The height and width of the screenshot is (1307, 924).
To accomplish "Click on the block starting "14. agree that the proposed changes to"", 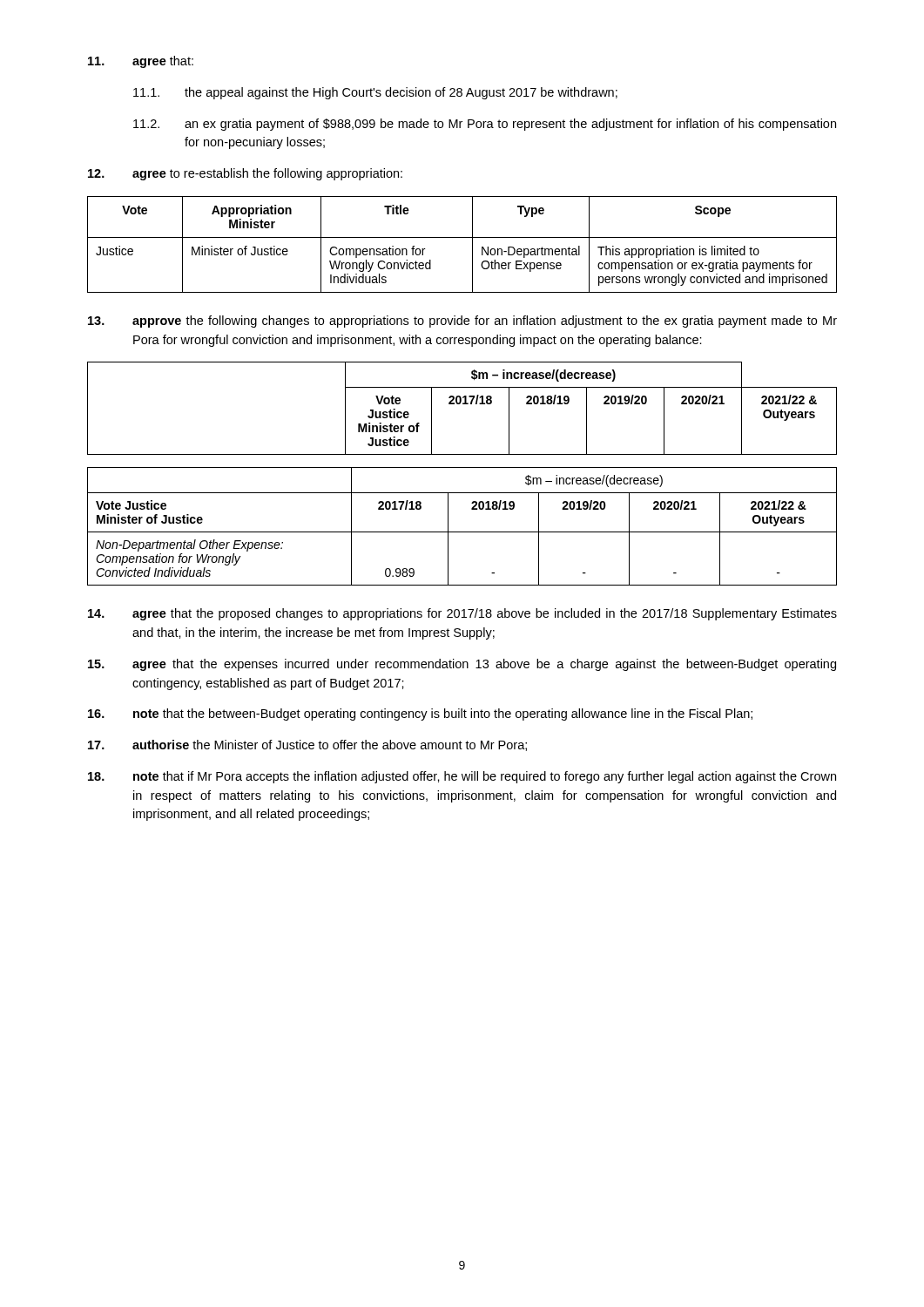I will tap(462, 624).
